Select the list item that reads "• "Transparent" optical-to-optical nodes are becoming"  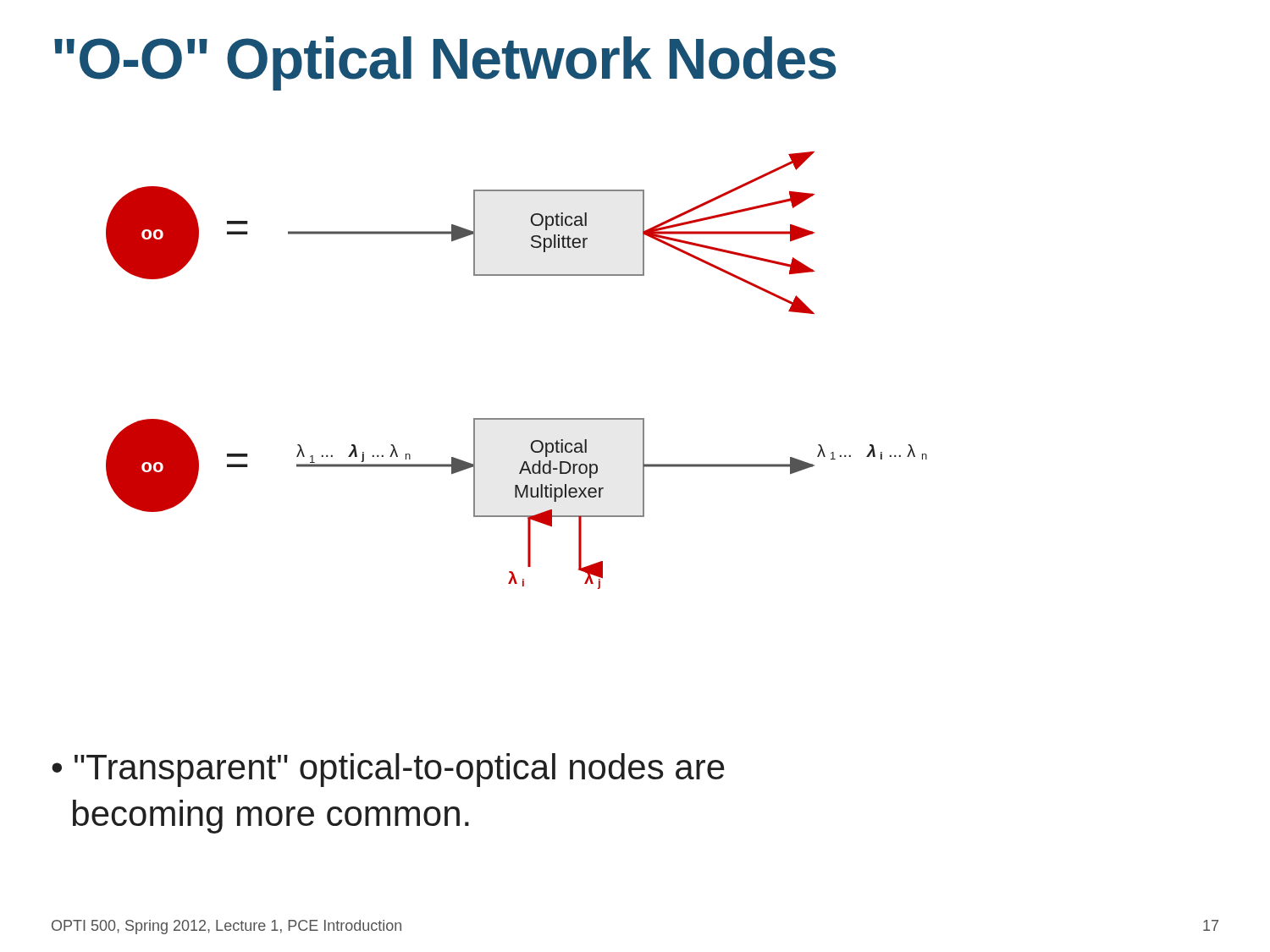pyautogui.click(x=559, y=791)
